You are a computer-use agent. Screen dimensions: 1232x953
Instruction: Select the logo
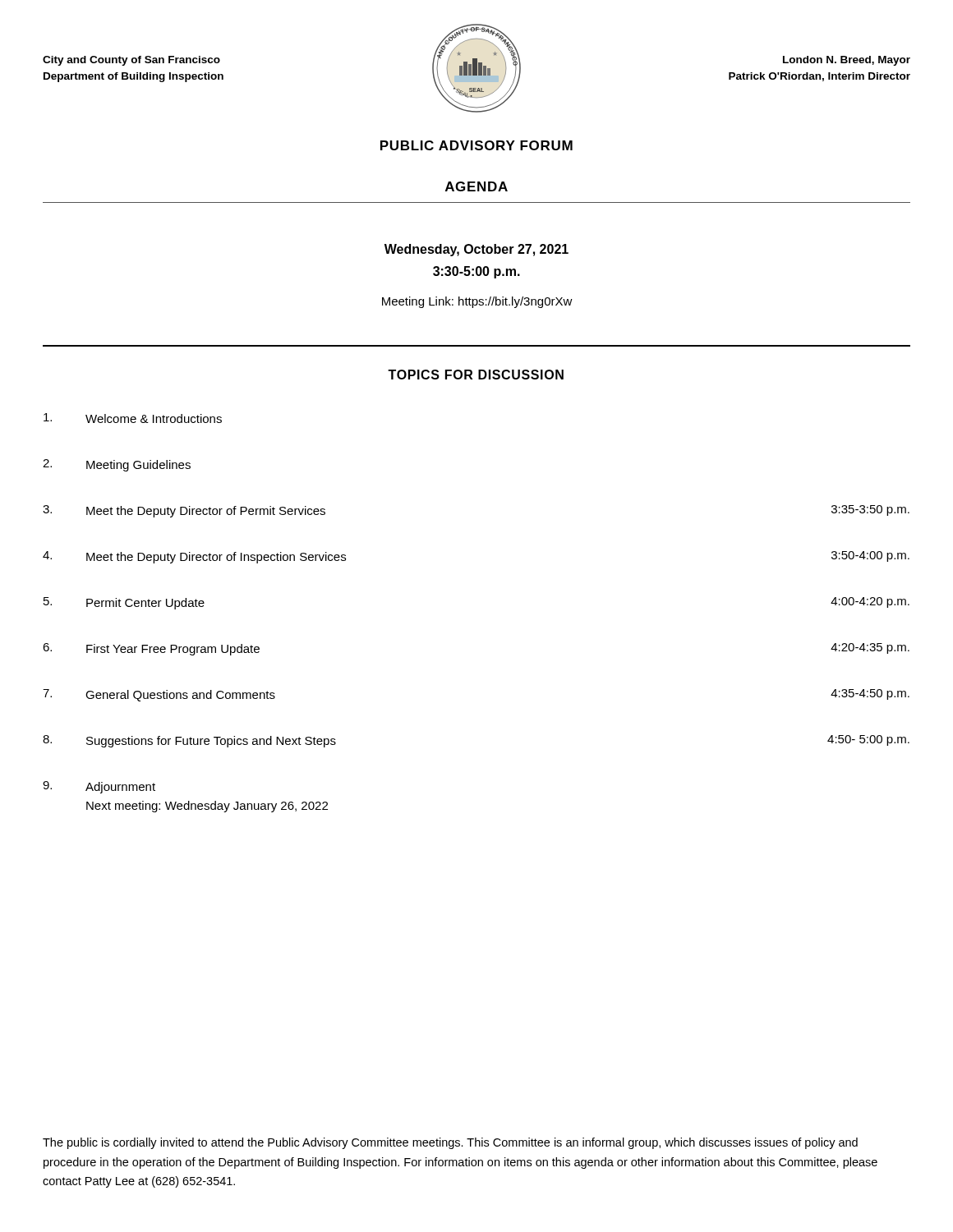[476, 68]
